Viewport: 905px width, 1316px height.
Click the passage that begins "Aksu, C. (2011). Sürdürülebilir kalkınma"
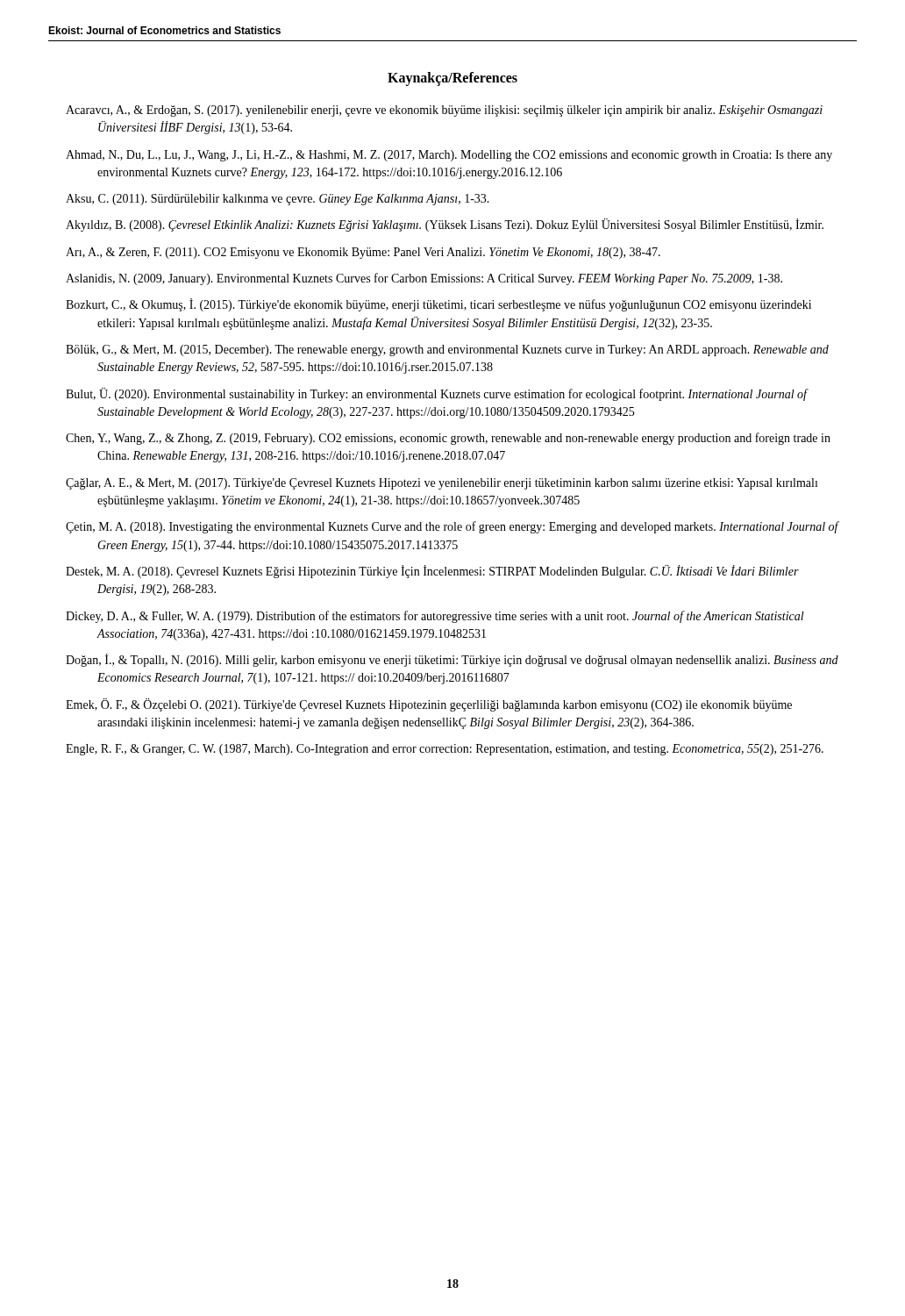pos(278,199)
